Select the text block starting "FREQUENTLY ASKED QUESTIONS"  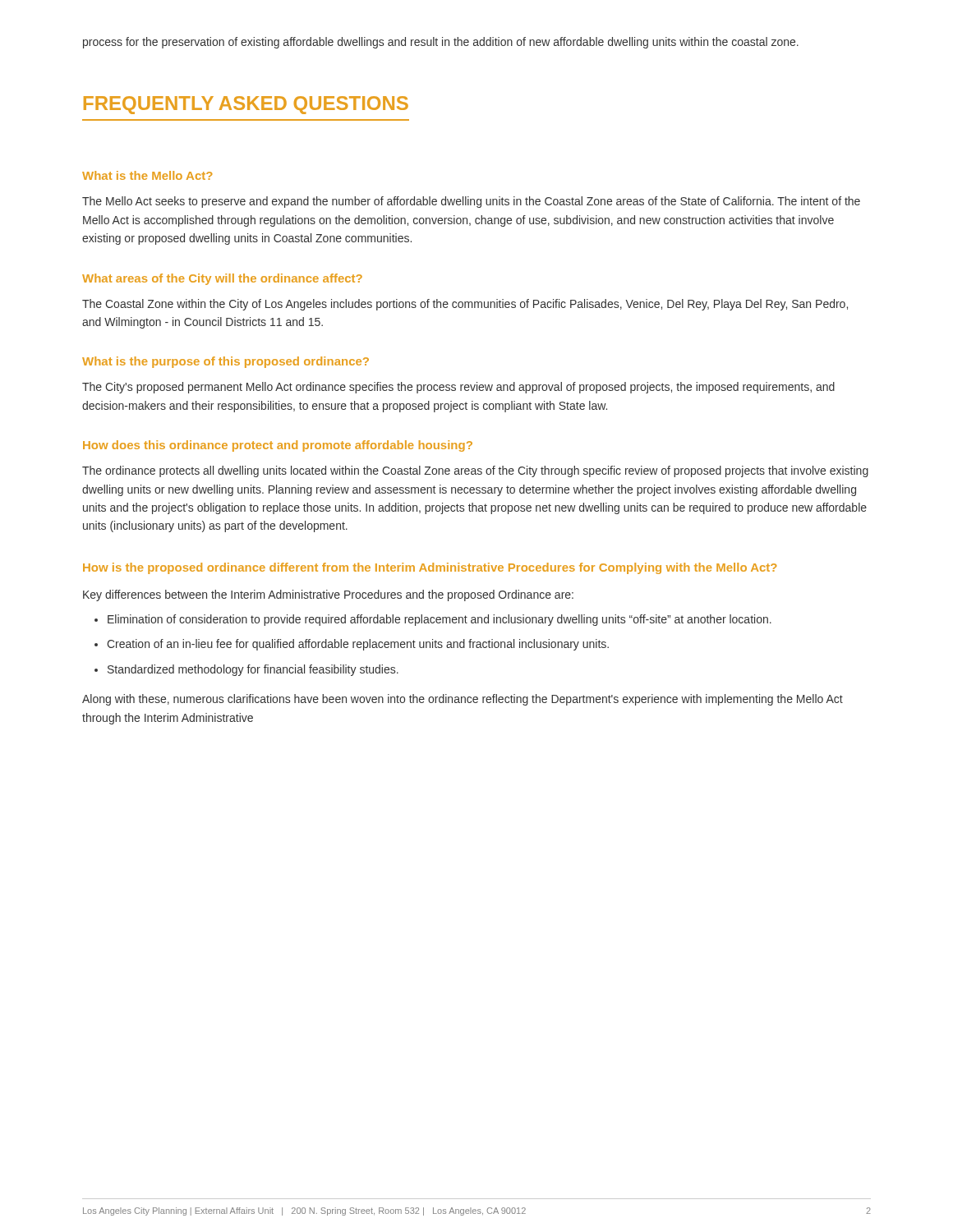[246, 107]
